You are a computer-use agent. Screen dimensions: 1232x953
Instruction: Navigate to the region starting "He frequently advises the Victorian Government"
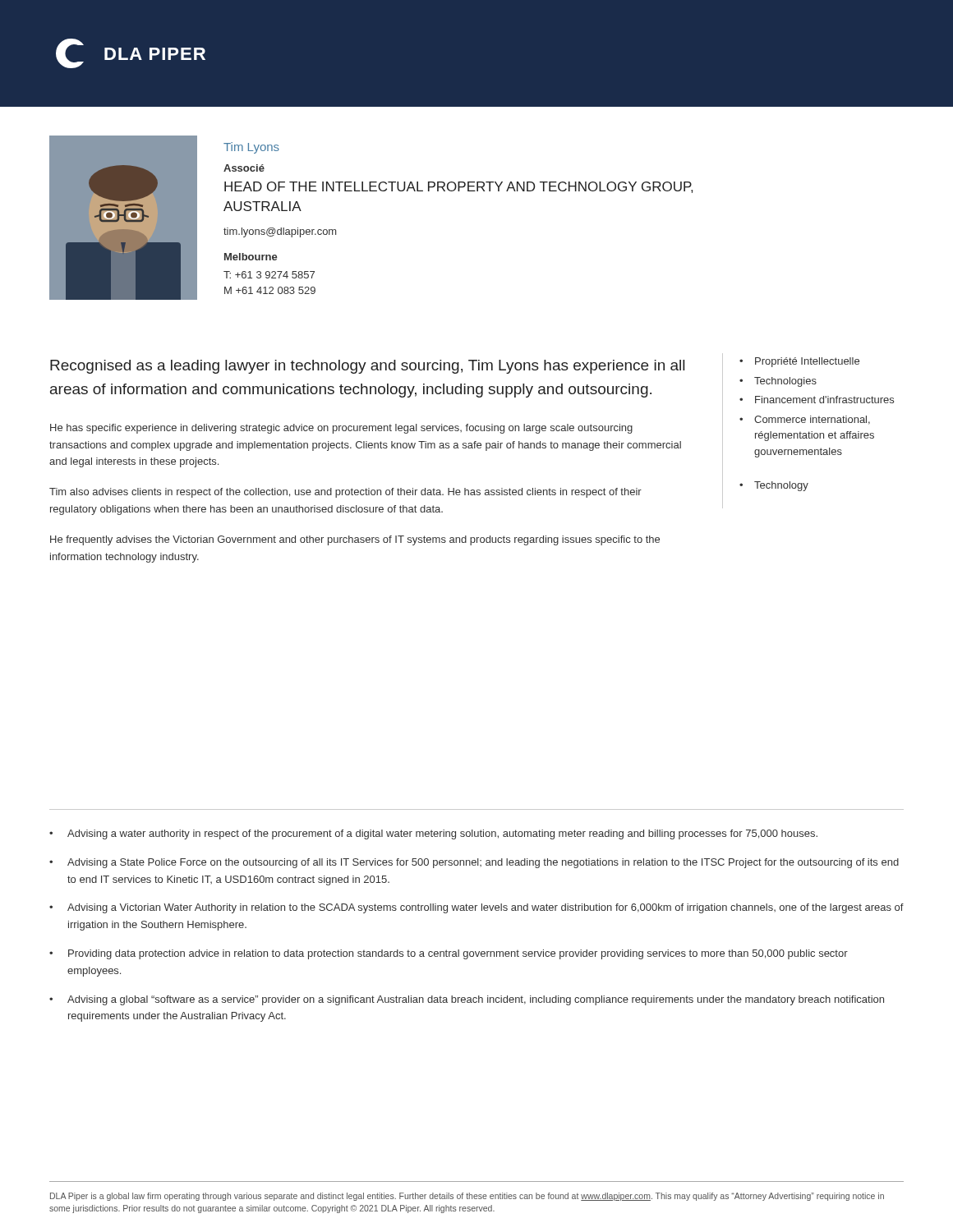[355, 548]
